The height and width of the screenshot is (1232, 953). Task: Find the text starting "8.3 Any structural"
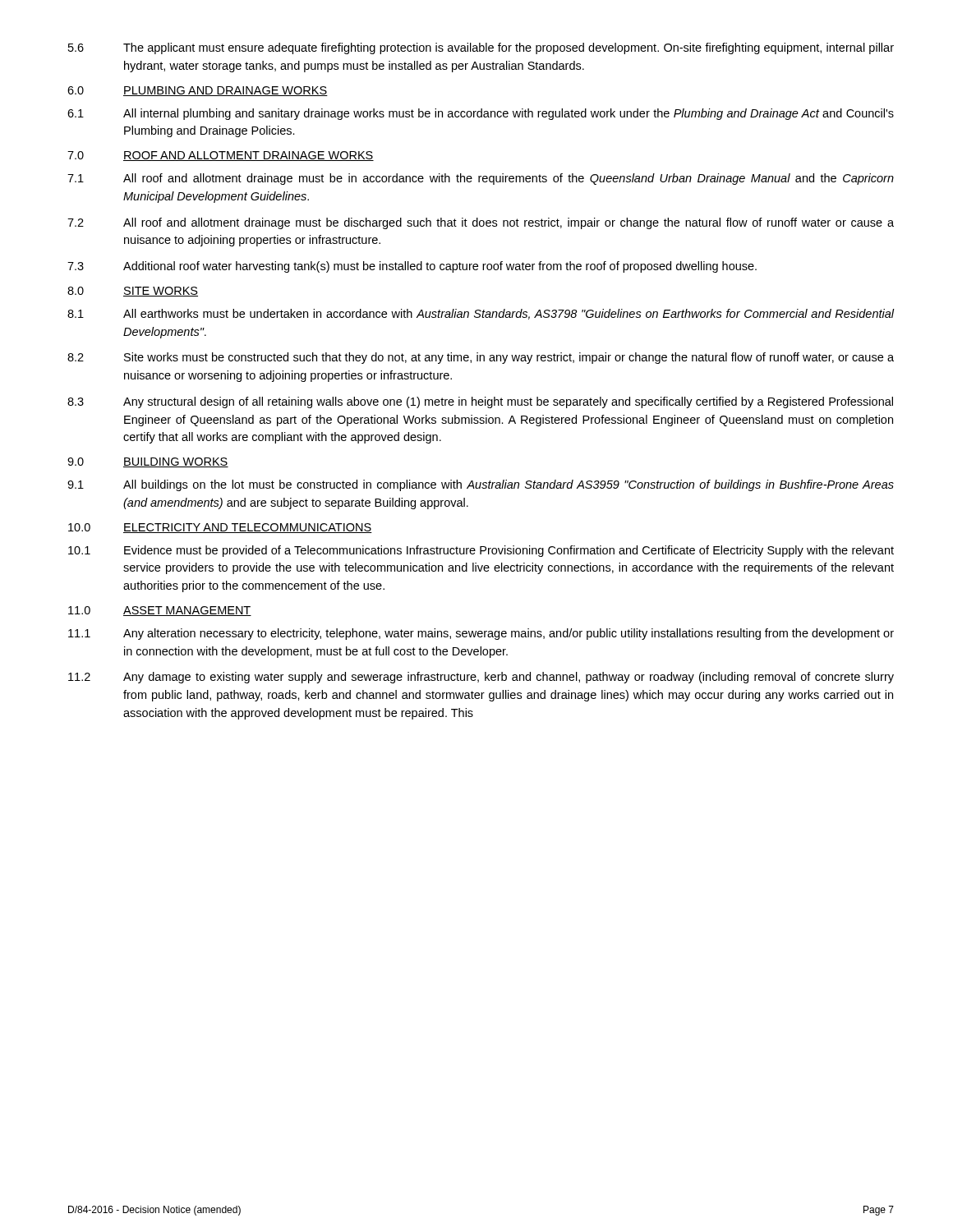[x=481, y=420]
